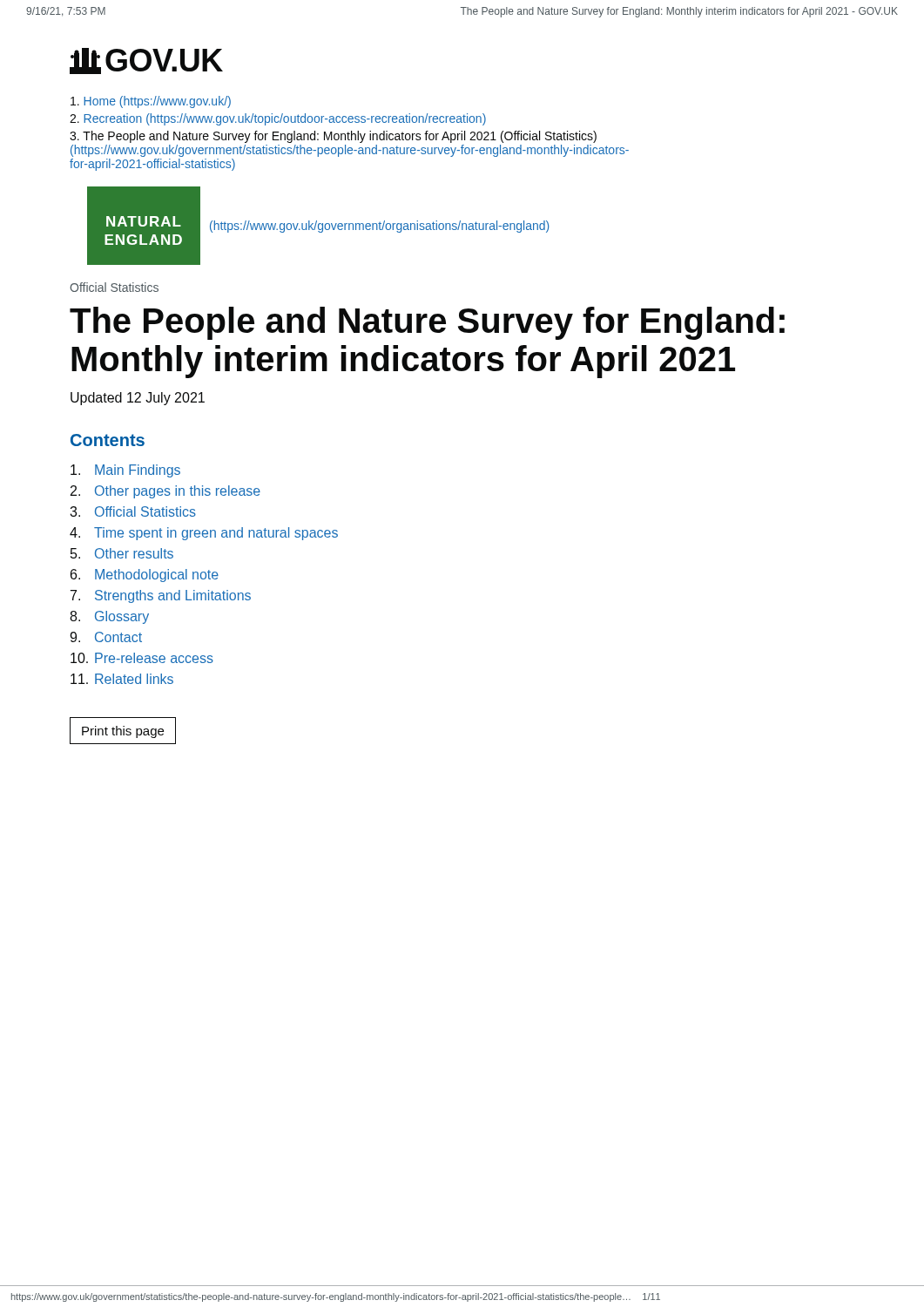Select the text starting "3. The People and Nature"
Screen dimensions: 1307x924
click(349, 150)
